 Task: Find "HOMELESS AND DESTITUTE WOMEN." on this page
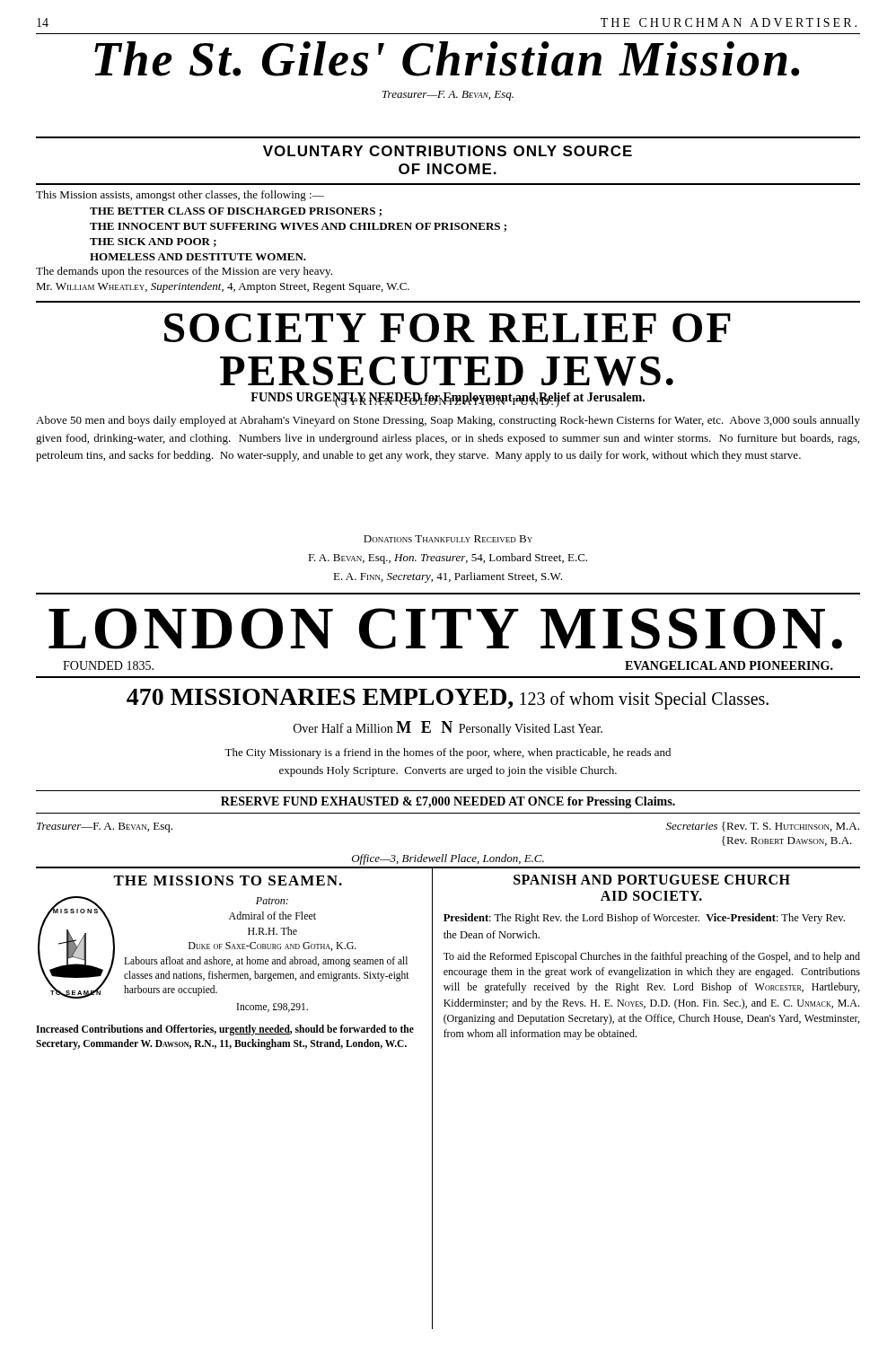coord(198,256)
